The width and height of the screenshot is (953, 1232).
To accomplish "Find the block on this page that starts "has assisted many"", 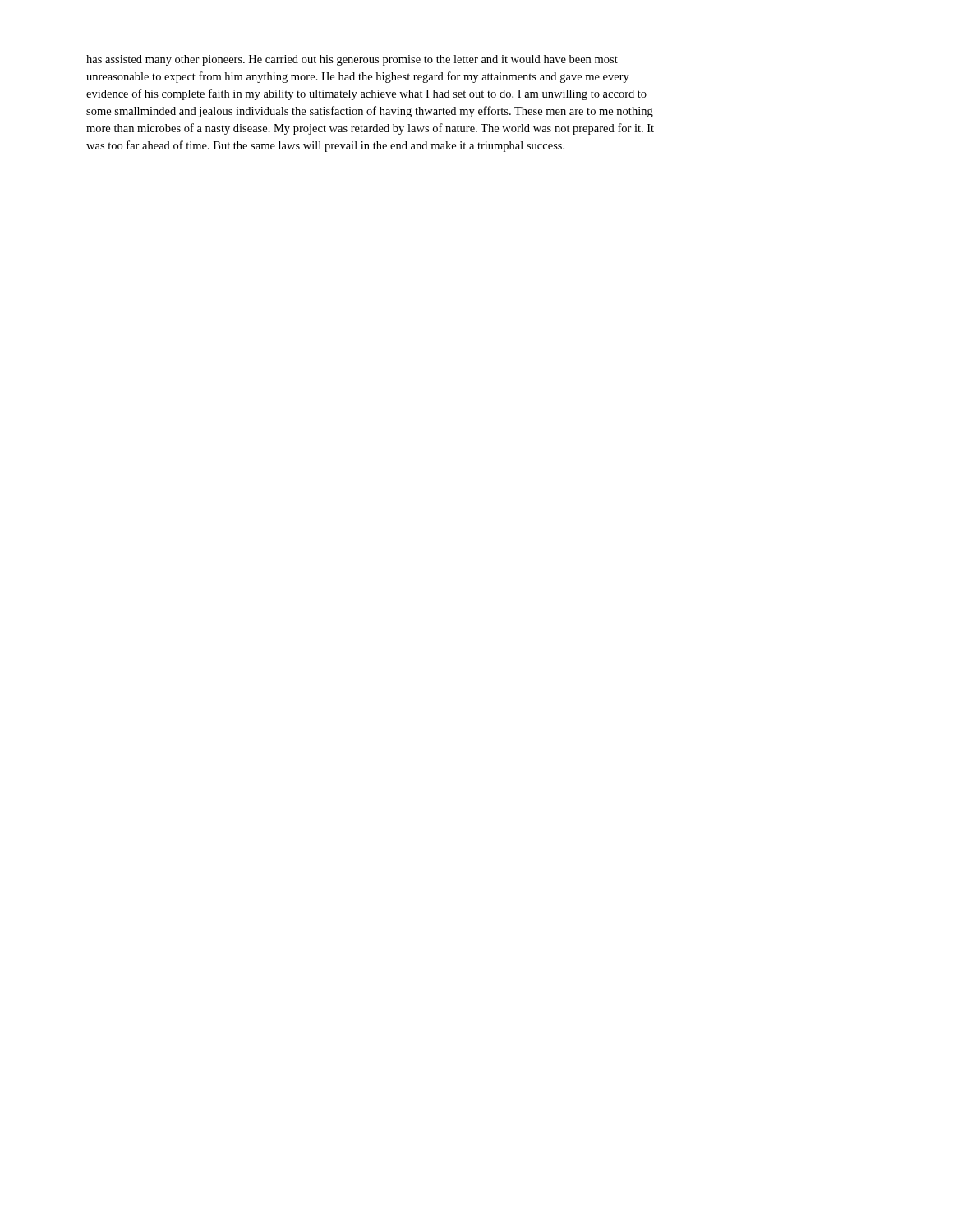I will click(x=374, y=103).
